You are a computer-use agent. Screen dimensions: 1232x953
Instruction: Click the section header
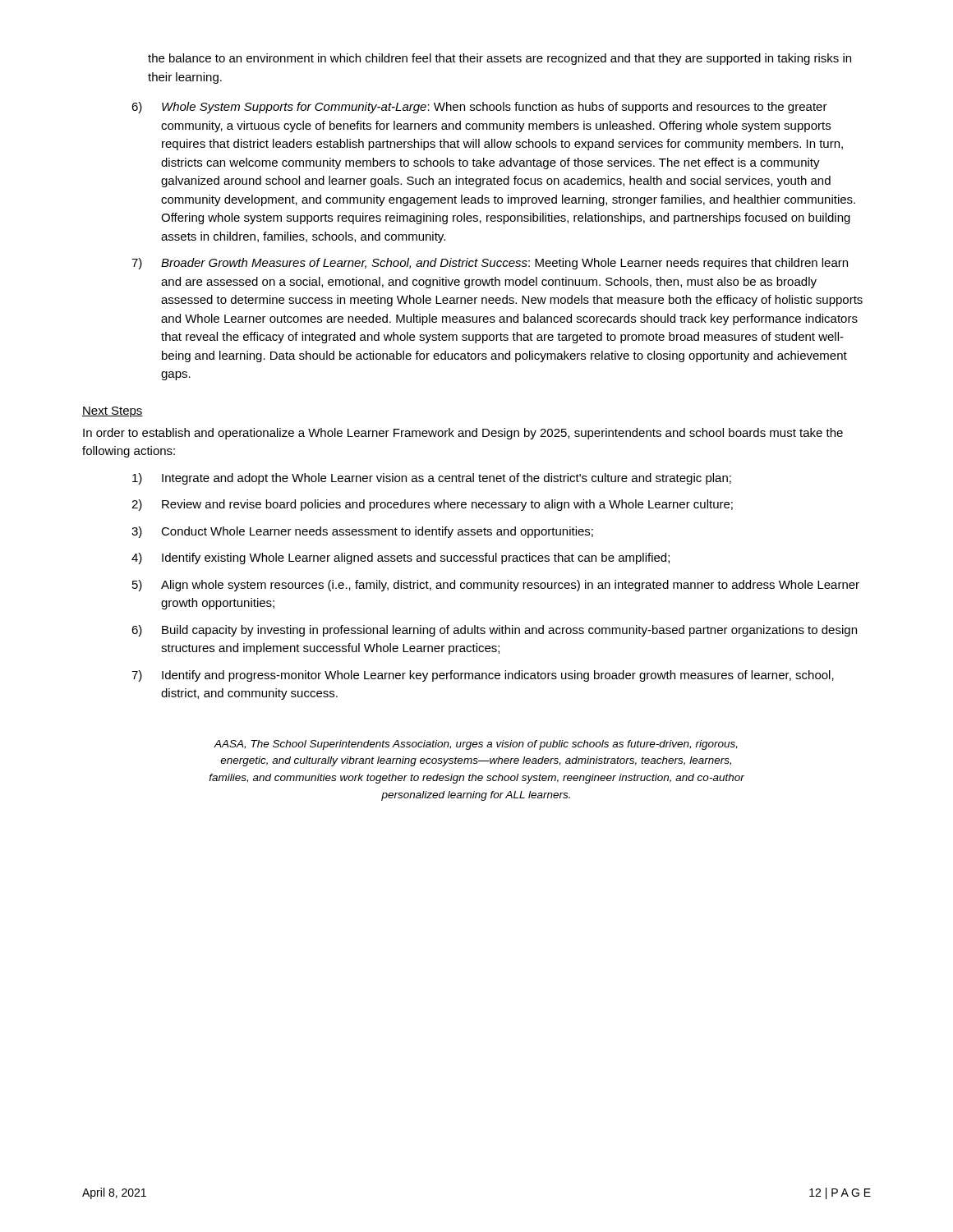pos(112,410)
